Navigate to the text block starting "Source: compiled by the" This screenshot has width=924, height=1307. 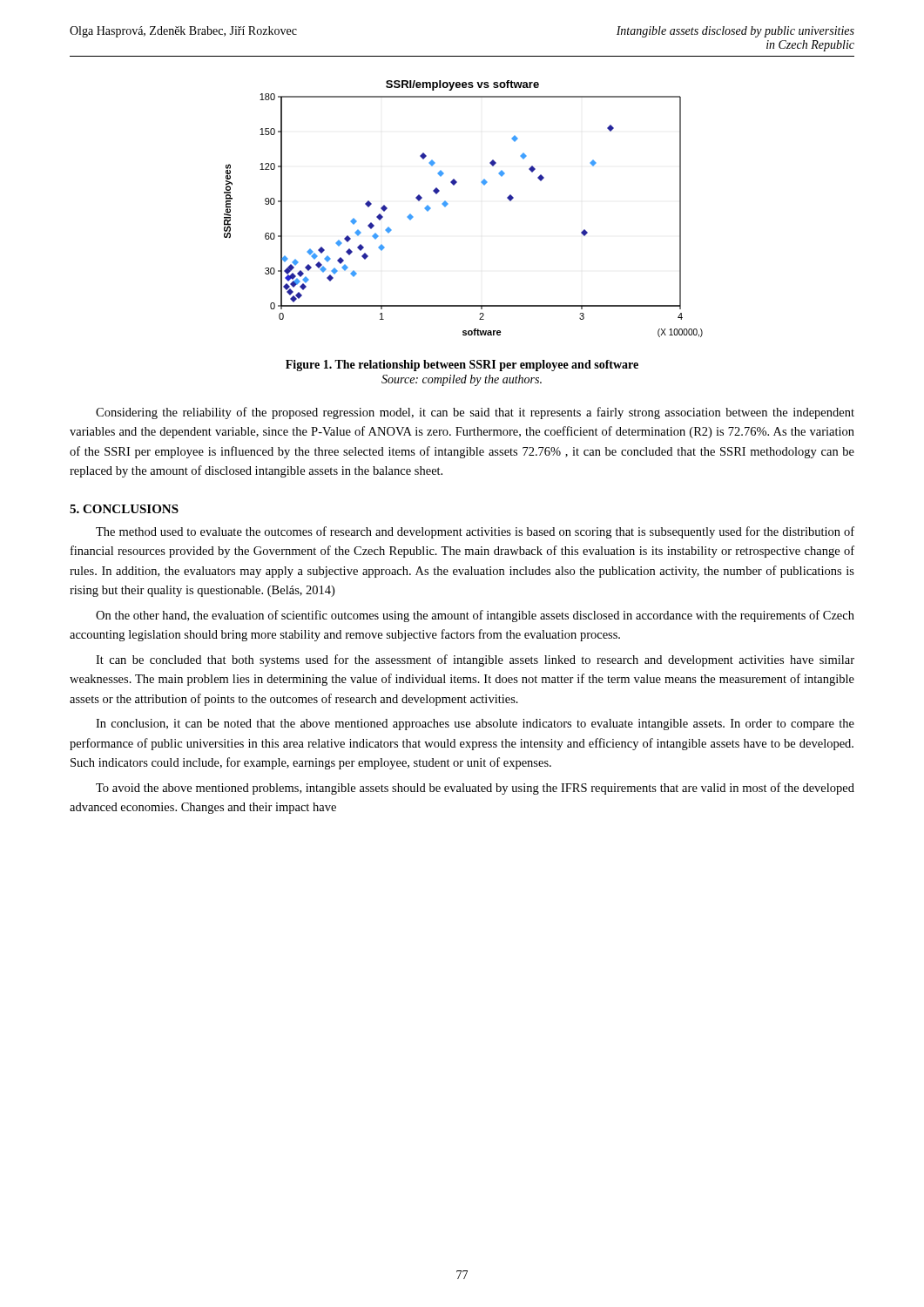462,379
